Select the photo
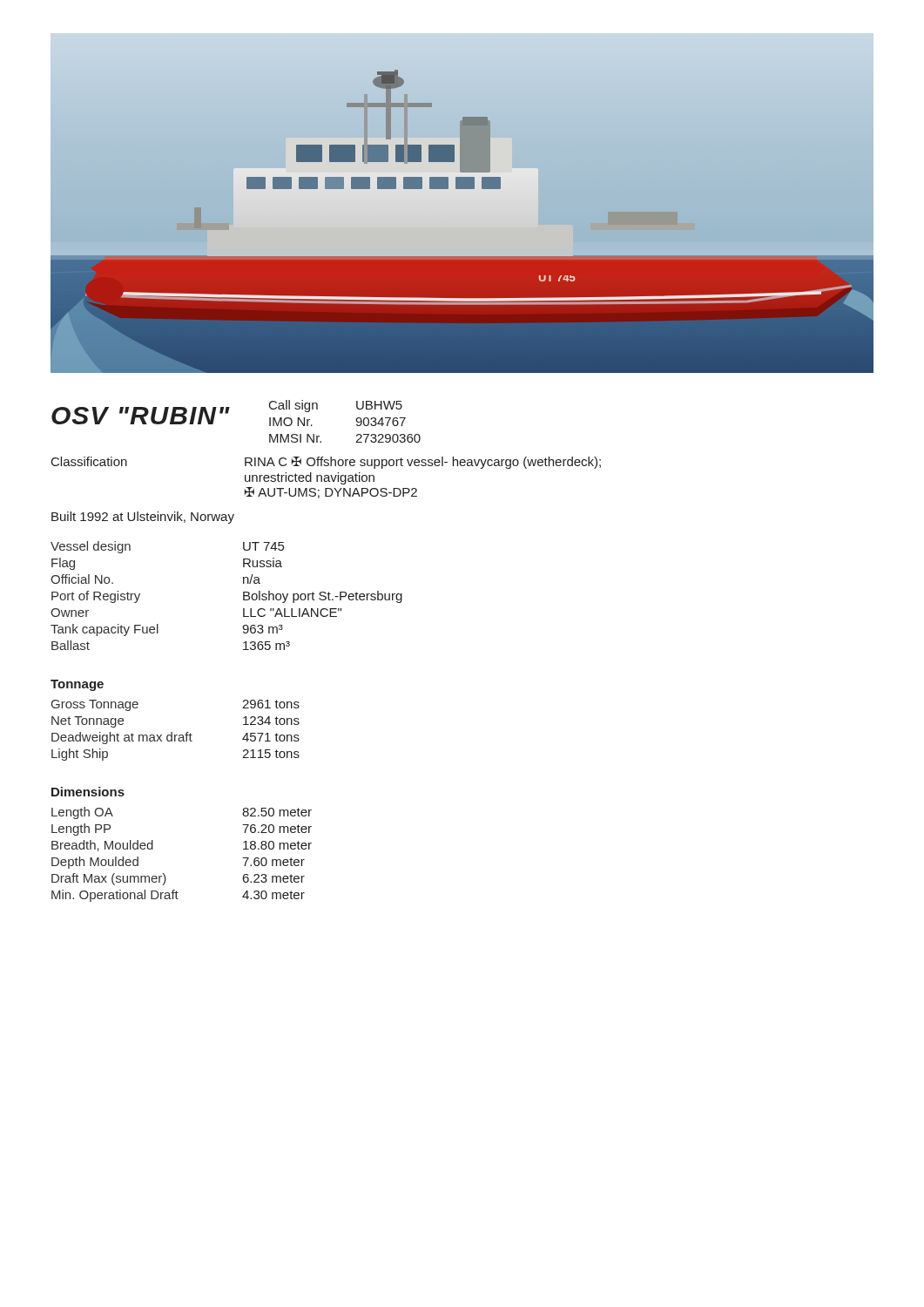This screenshot has width=924, height=1307. 462,203
